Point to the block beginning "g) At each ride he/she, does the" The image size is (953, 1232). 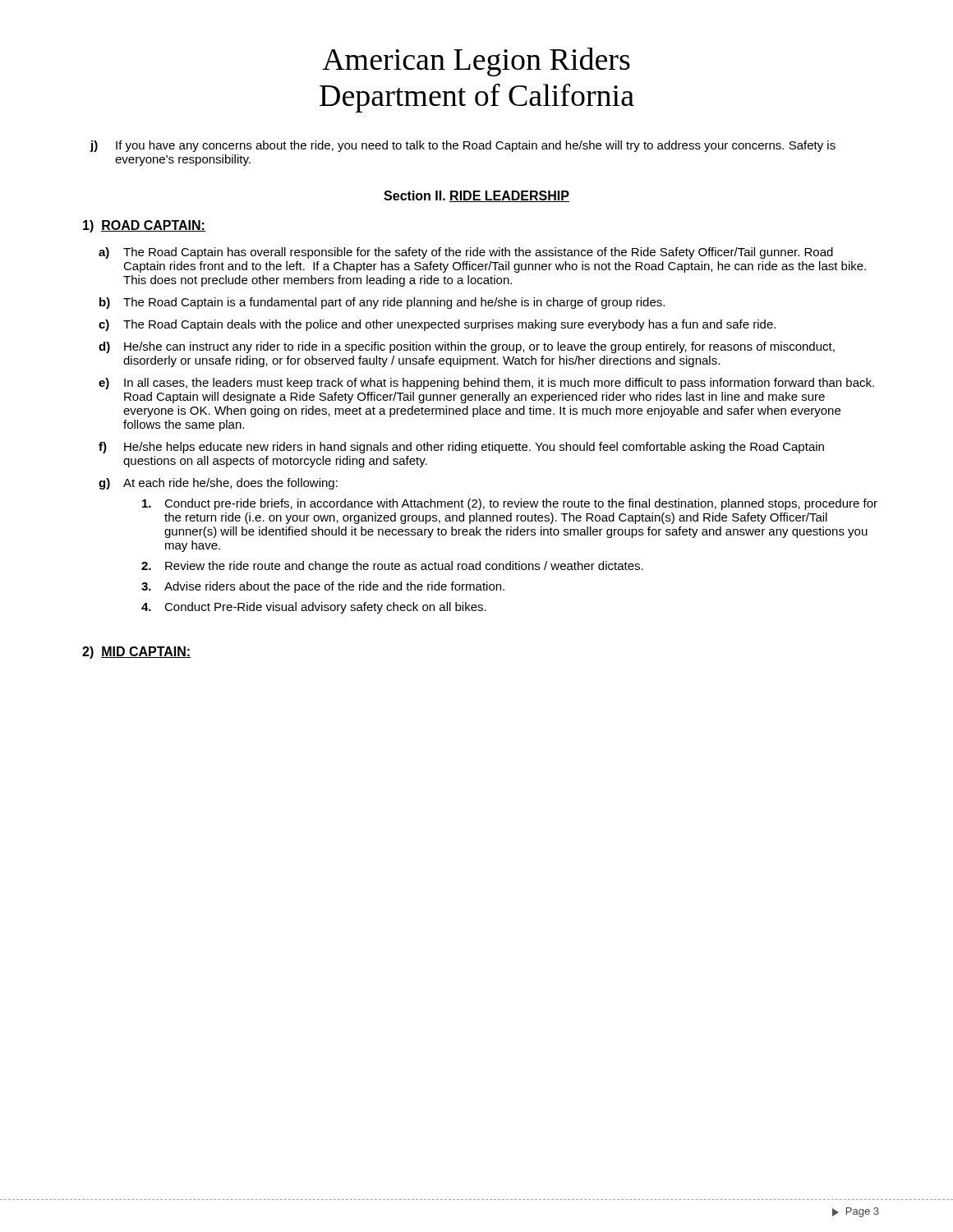pyautogui.click(x=218, y=484)
